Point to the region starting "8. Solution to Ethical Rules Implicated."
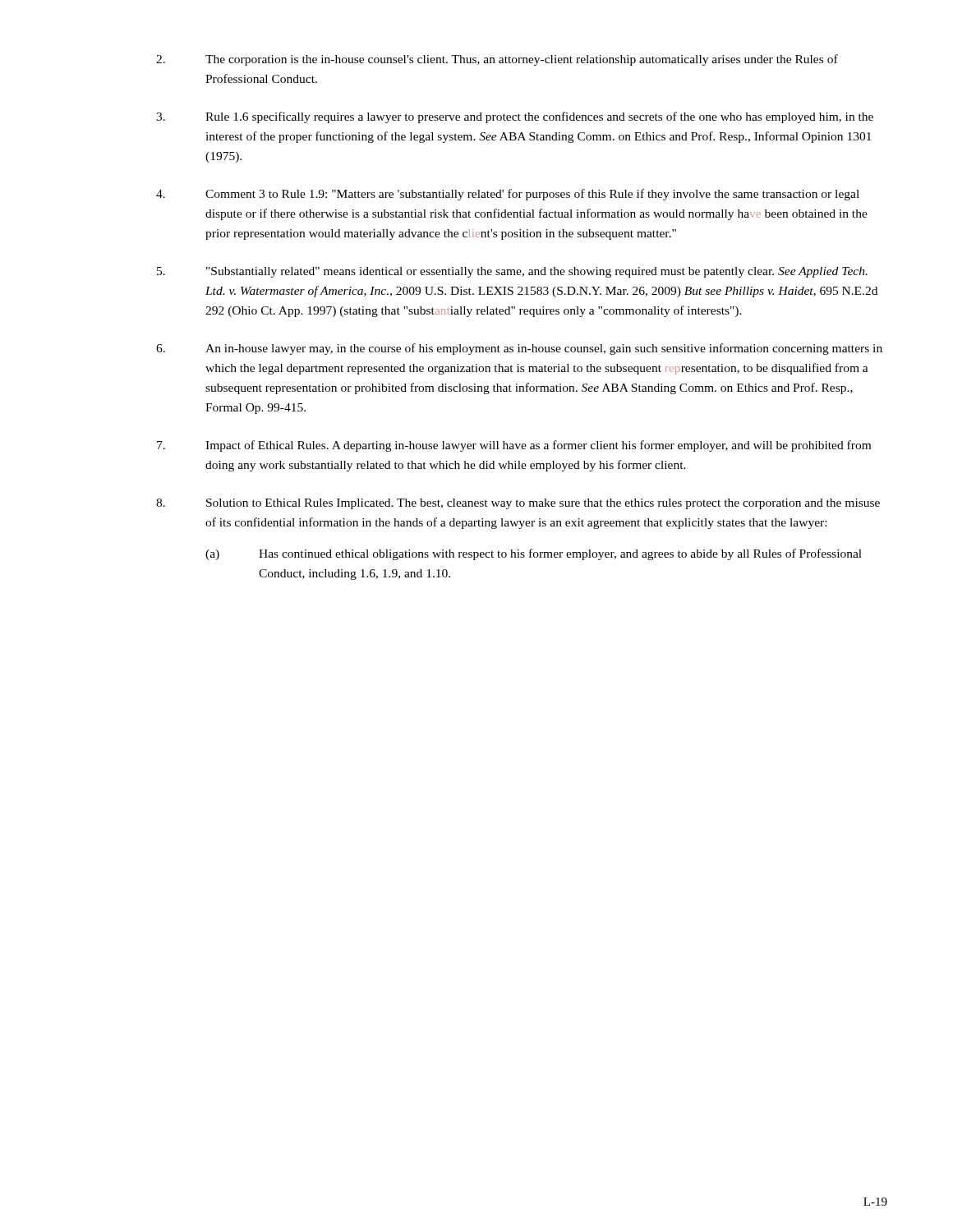Image resolution: width=953 pixels, height=1232 pixels. pyautogui.click(x=522, y=538)
